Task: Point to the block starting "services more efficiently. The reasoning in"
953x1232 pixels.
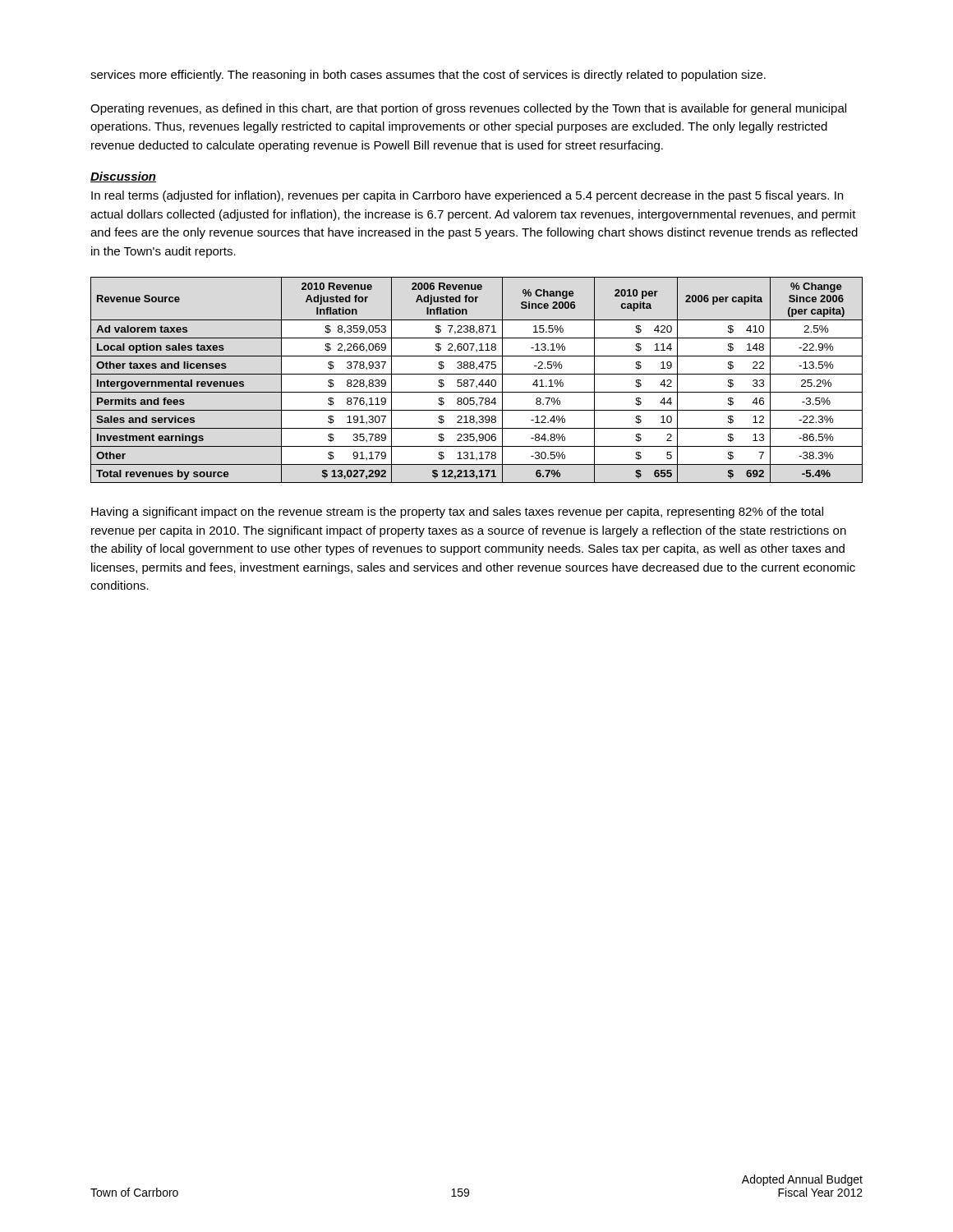Action: [428, 74]
